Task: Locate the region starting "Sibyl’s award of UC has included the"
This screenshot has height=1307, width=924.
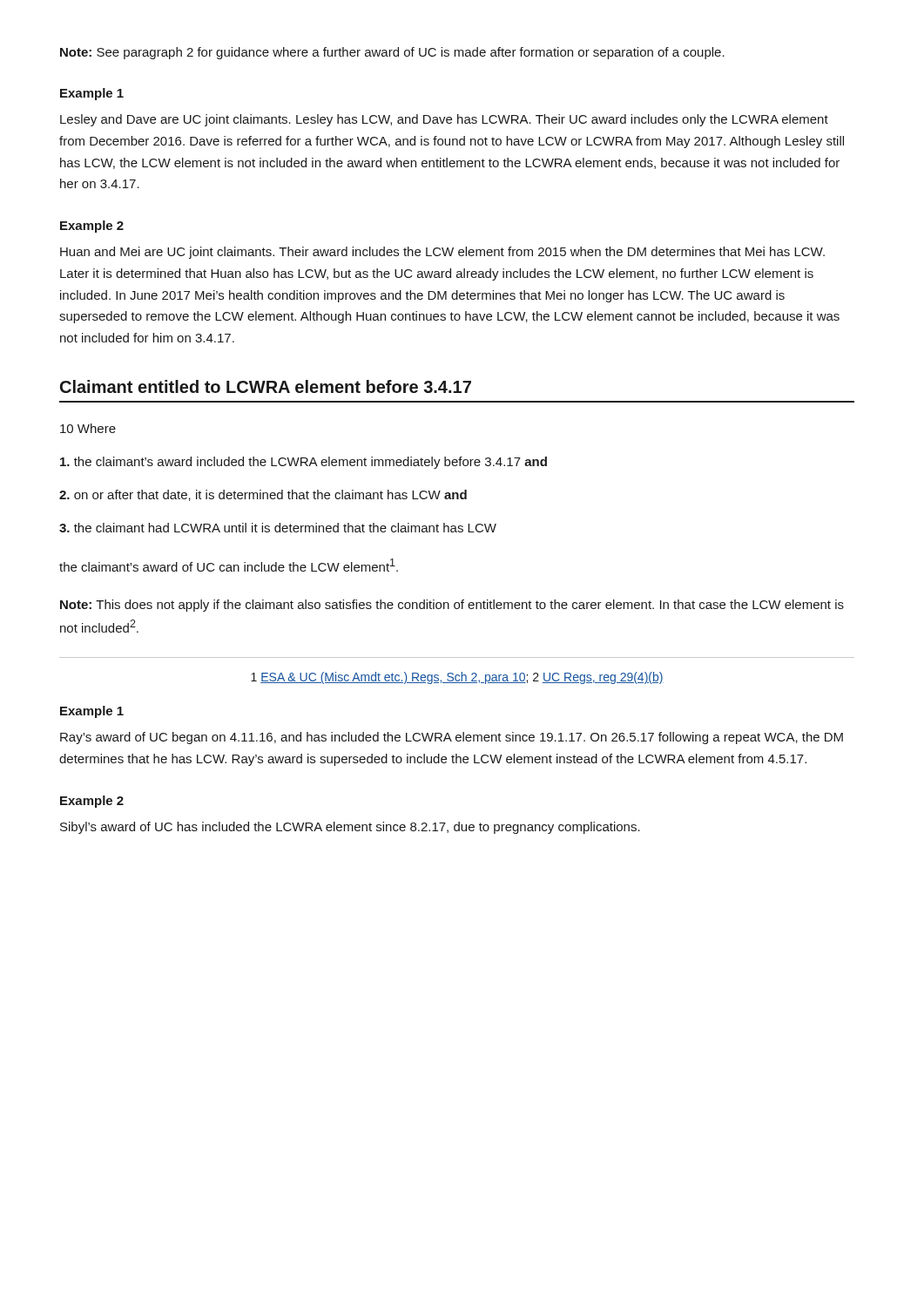Action: pos(350,826)
